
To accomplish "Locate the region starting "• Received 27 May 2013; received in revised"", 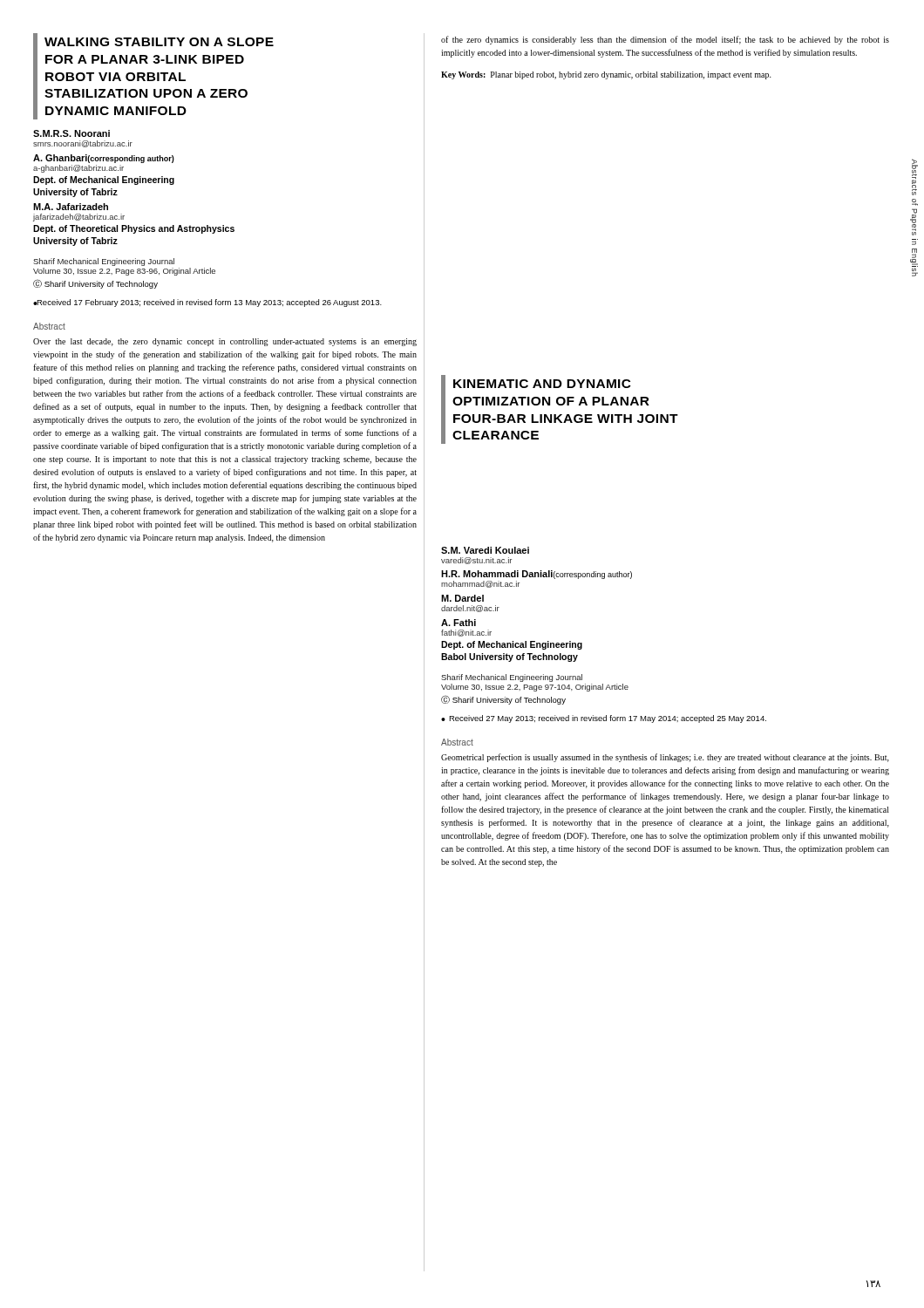I will pyautogui.click(x=604, y=719).
